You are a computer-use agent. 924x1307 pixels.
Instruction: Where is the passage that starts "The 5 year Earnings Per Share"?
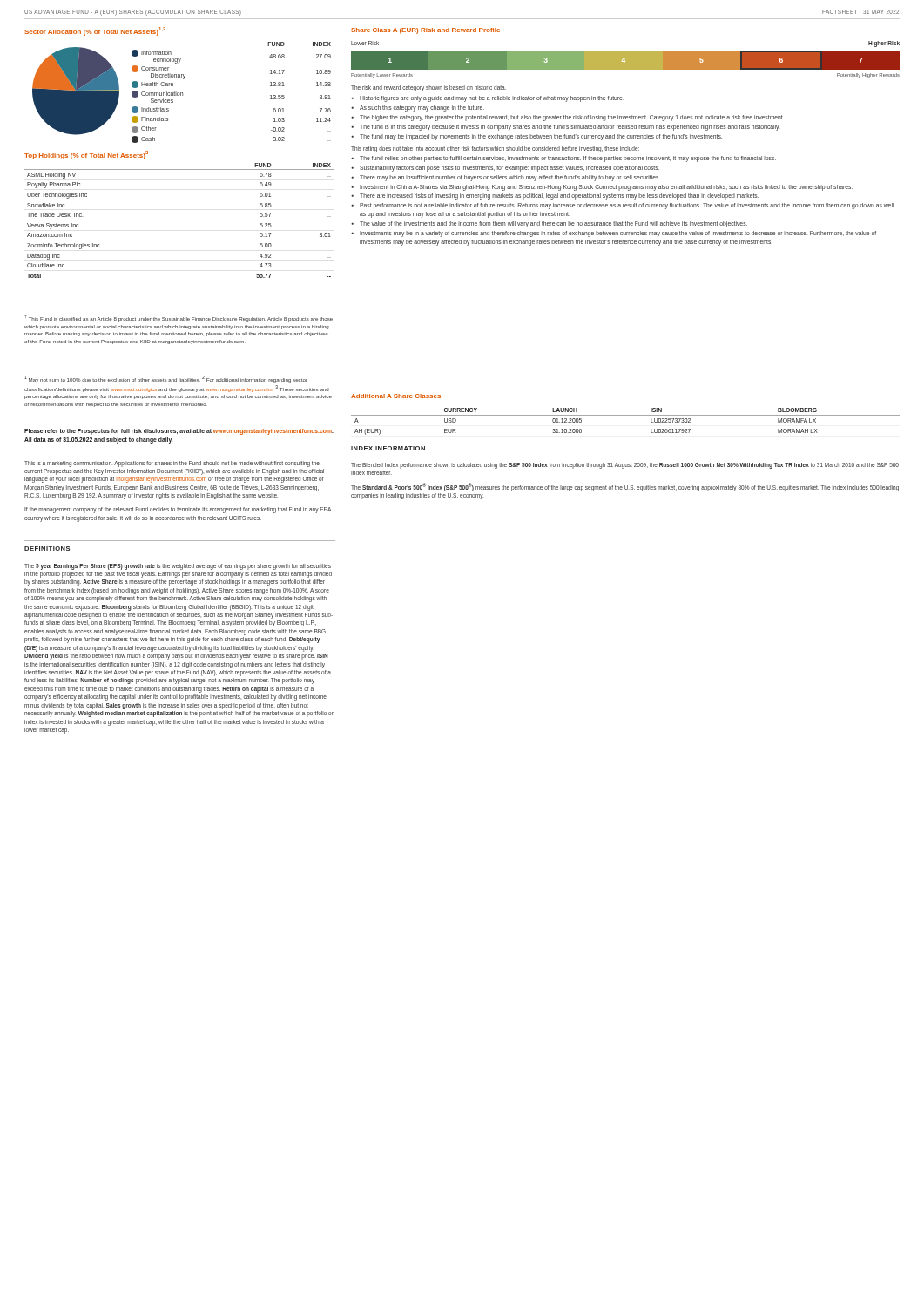pyautogui.click(x=179, y=648)
